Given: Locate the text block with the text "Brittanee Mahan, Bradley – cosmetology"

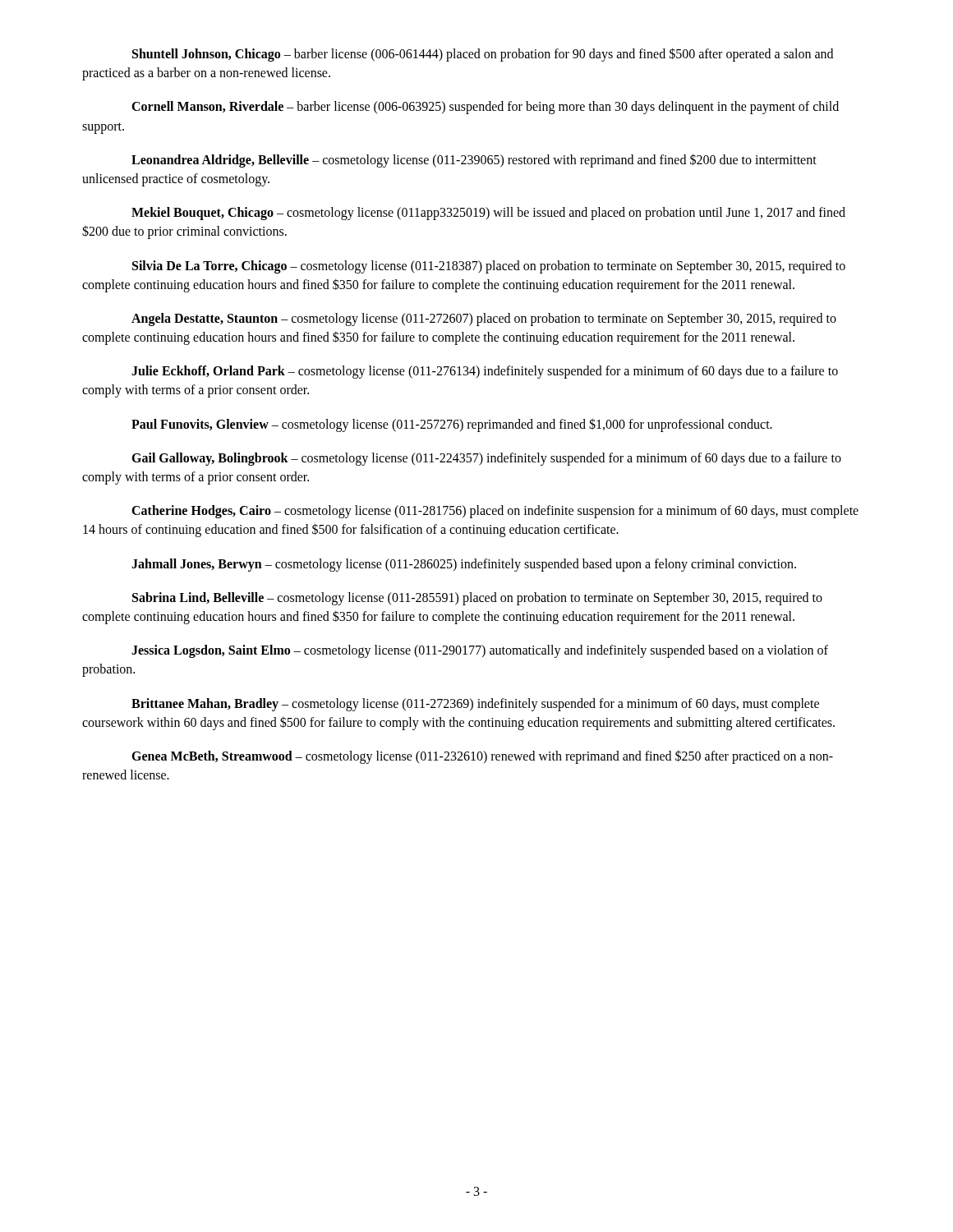Looking at the screenshot, I should (x=459, y=713).
